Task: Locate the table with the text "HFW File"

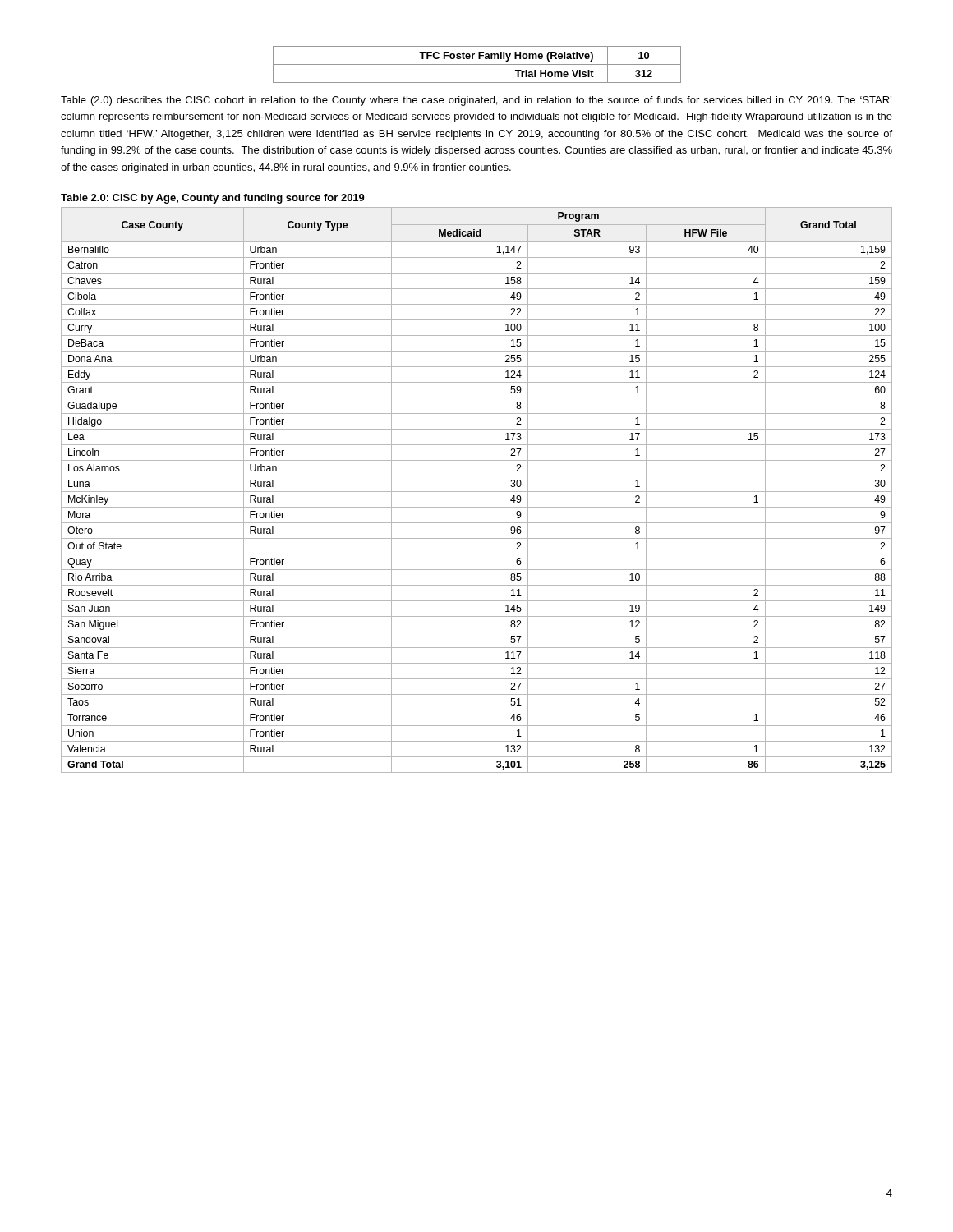Action: (476, 247)
